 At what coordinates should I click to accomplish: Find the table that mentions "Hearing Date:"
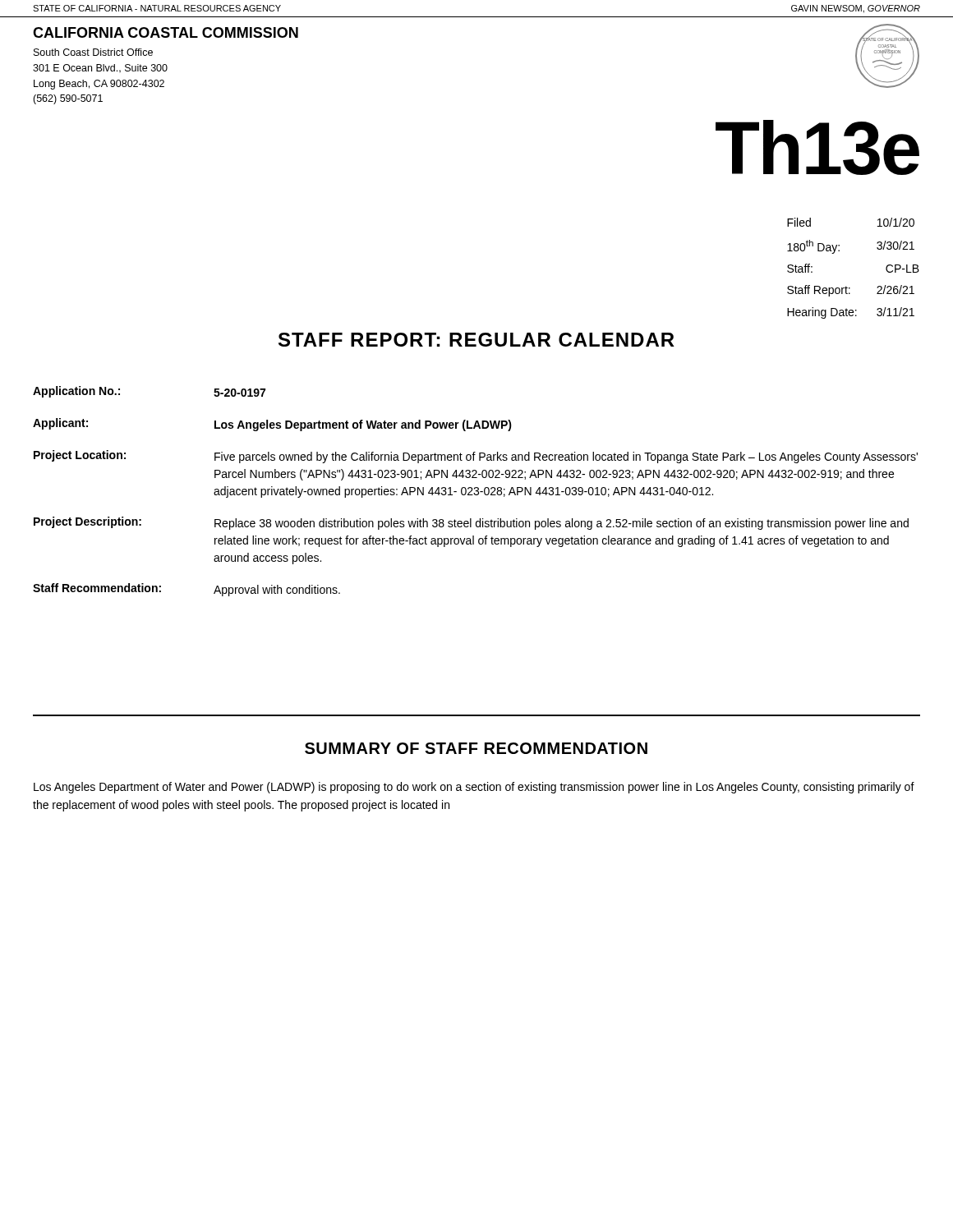pos(853,267)
